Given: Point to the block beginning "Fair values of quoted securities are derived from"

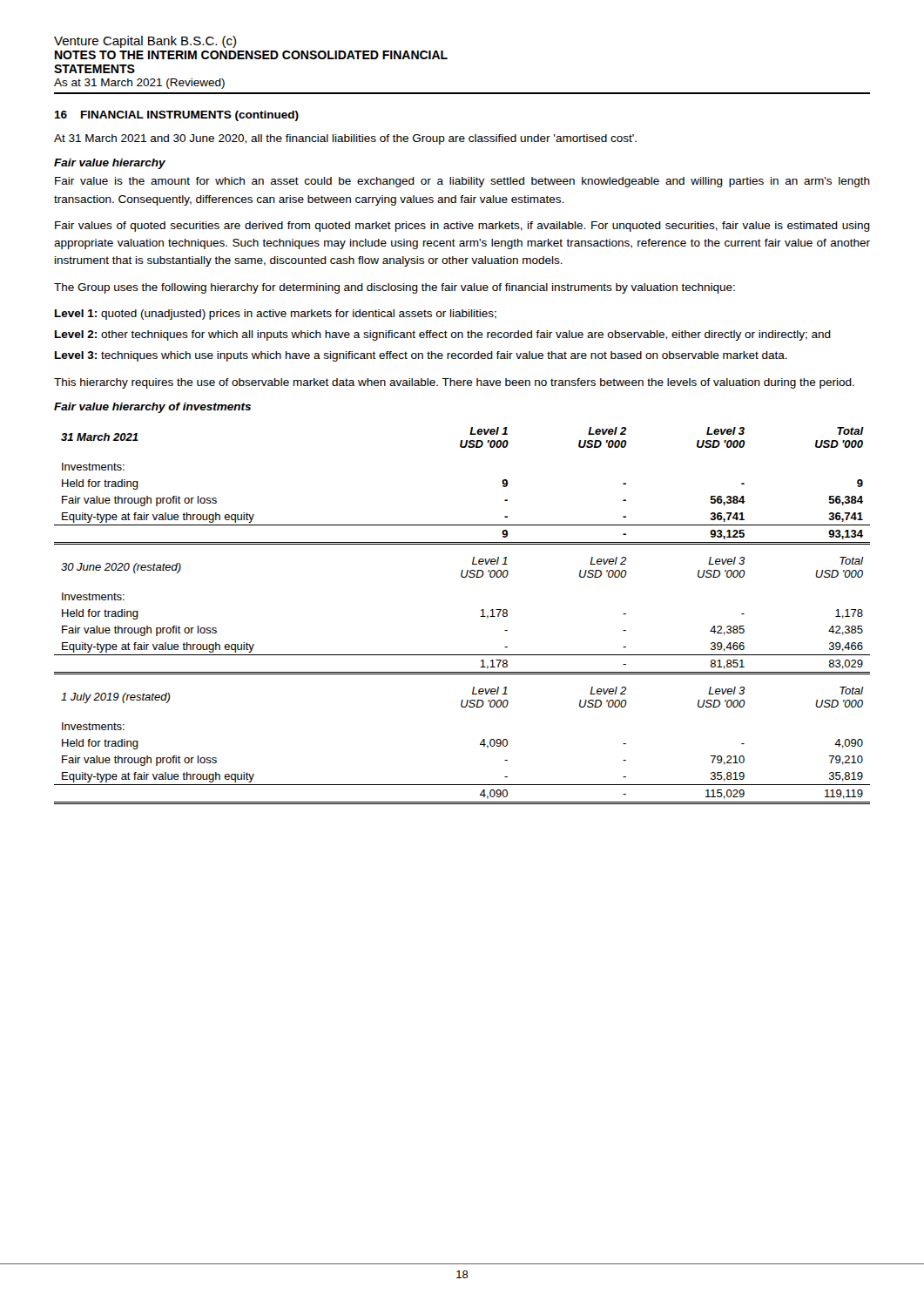Looking at the screenshot, I should tap(462, 243).
